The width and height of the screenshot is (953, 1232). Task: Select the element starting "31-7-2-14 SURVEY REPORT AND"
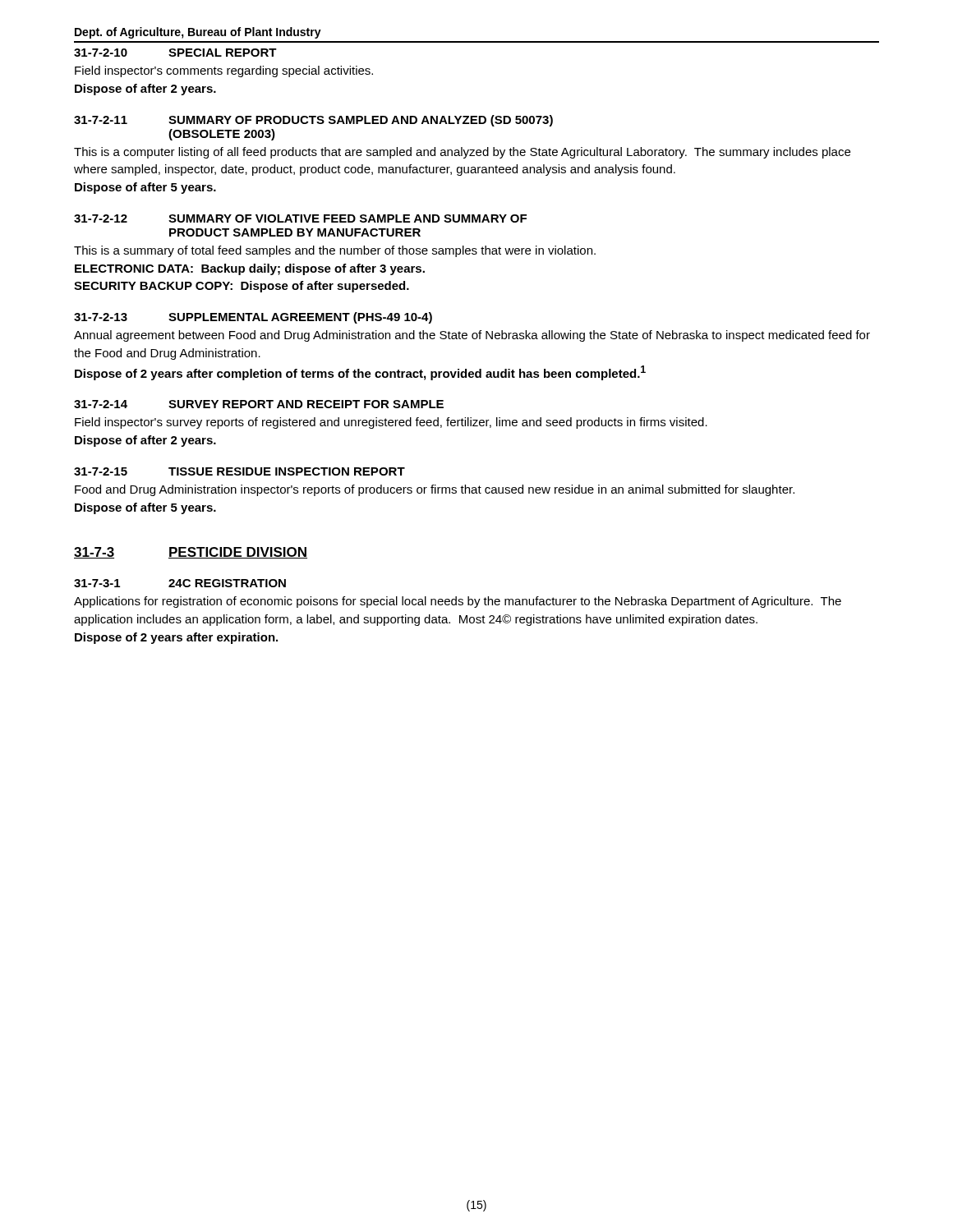259,404
